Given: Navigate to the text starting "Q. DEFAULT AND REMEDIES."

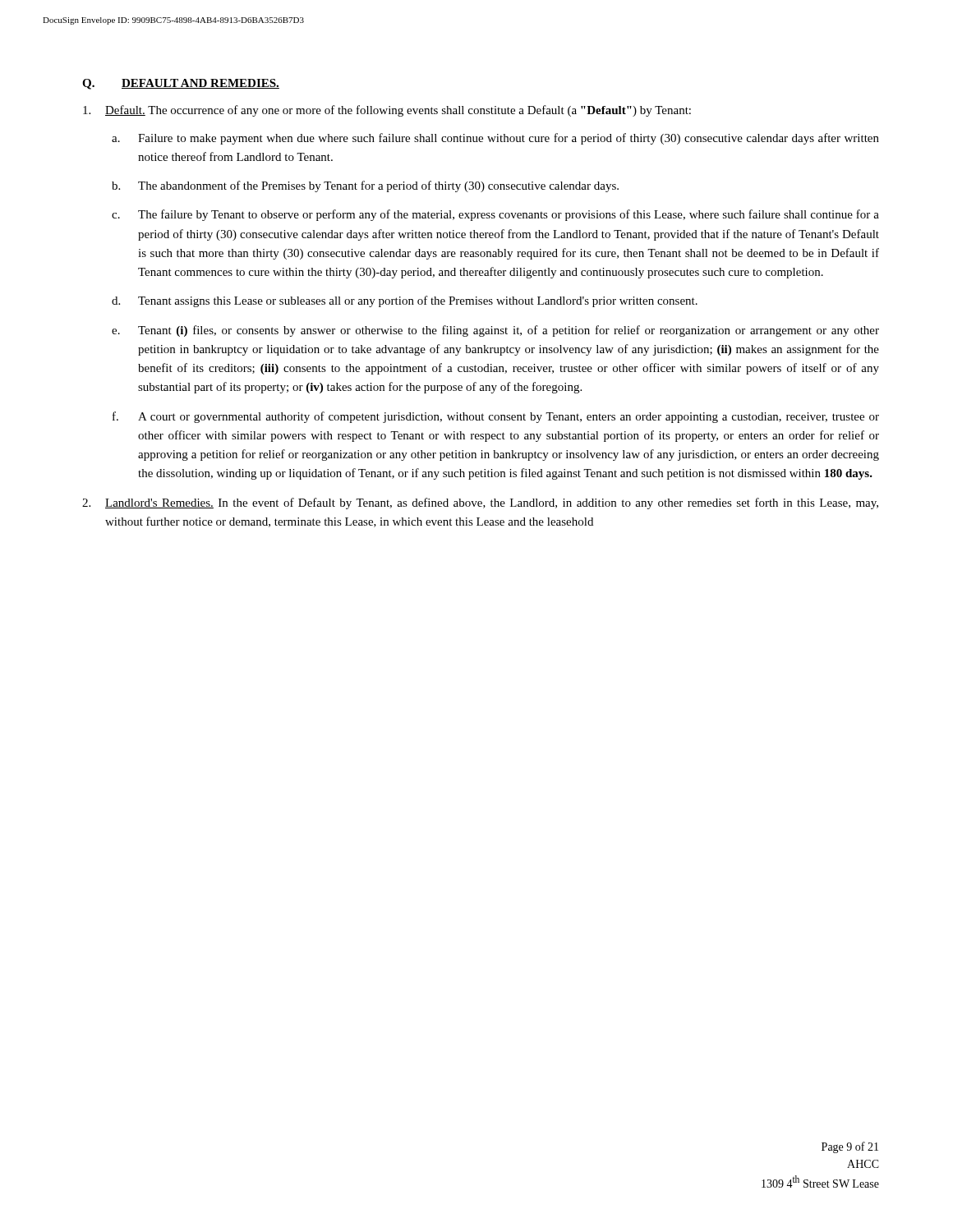Looking at the screenshot, I should (x=181, y=83).
